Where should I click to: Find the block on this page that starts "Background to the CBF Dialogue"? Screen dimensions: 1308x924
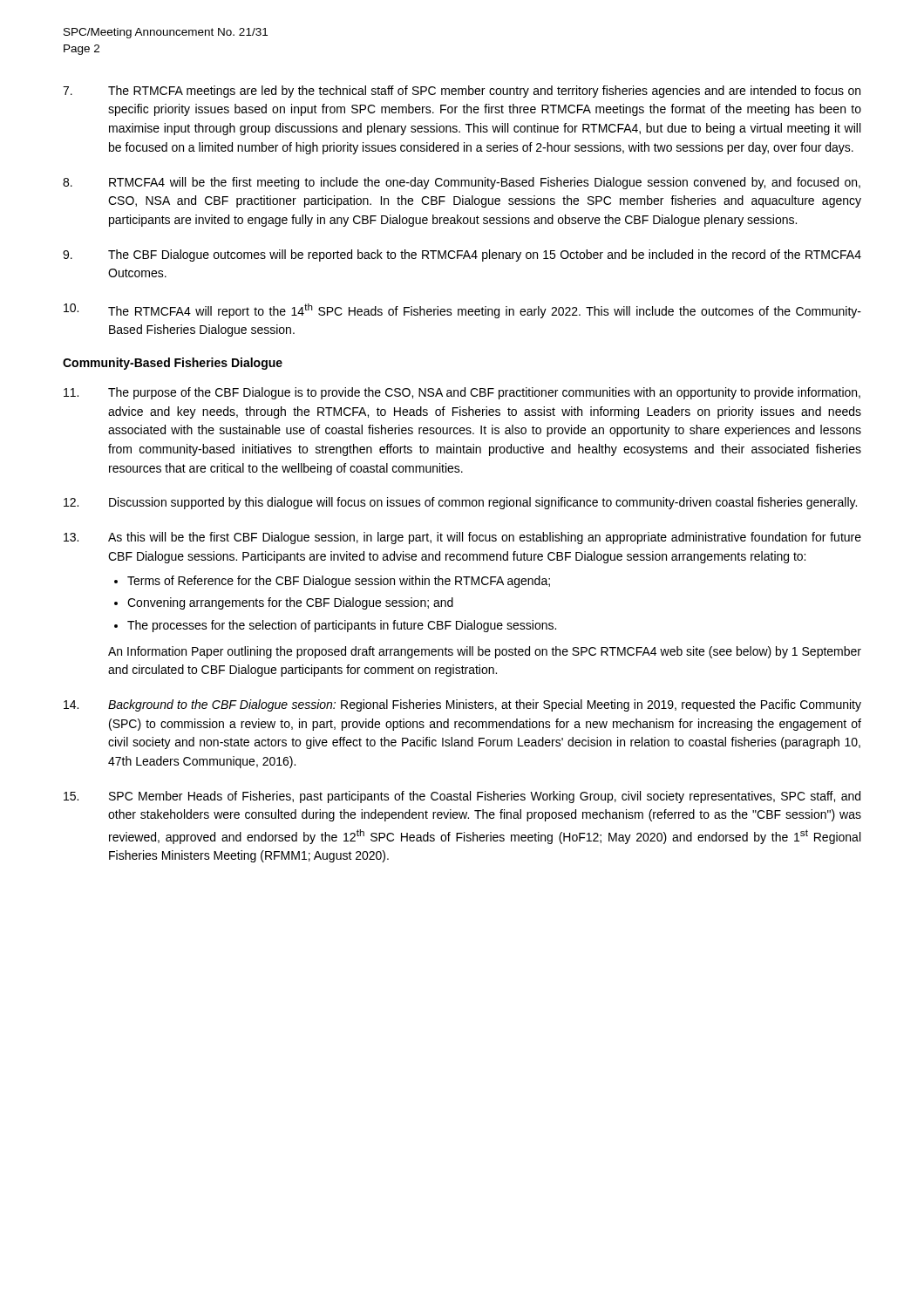point(462,734)
